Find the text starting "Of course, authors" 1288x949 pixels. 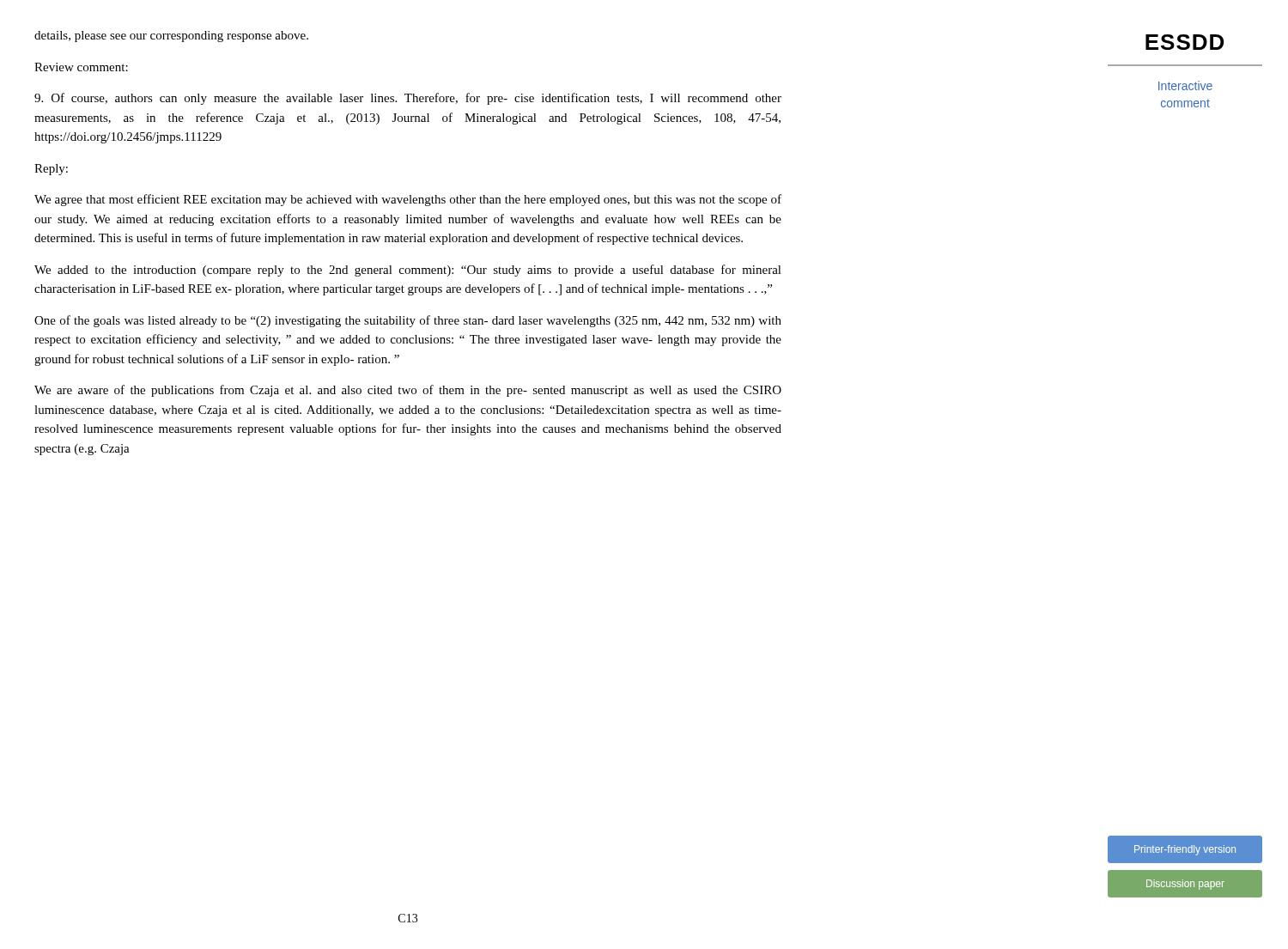408,117
